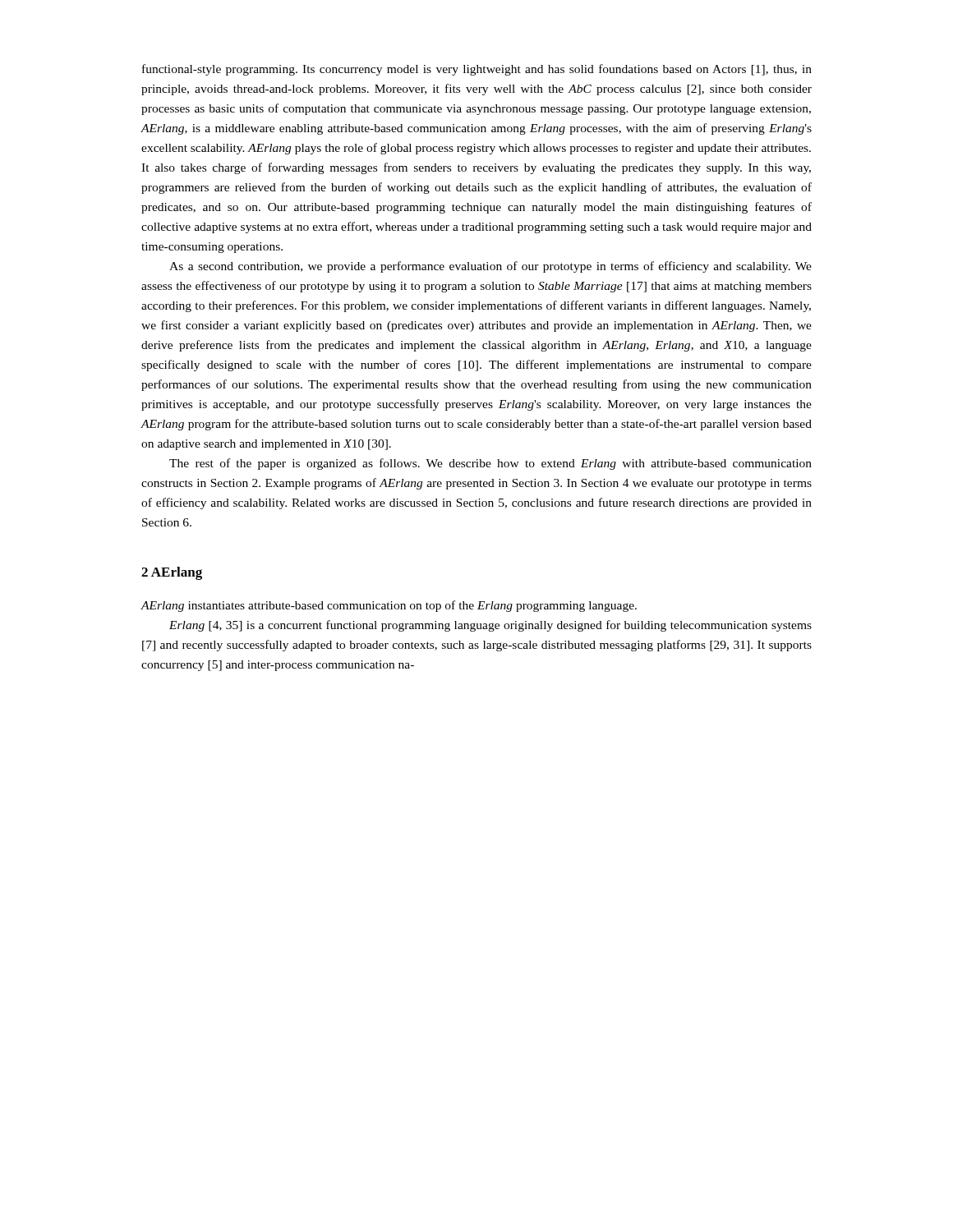Point to the text block starting "functional-style programming. Its concurrency"

[476, 158]
